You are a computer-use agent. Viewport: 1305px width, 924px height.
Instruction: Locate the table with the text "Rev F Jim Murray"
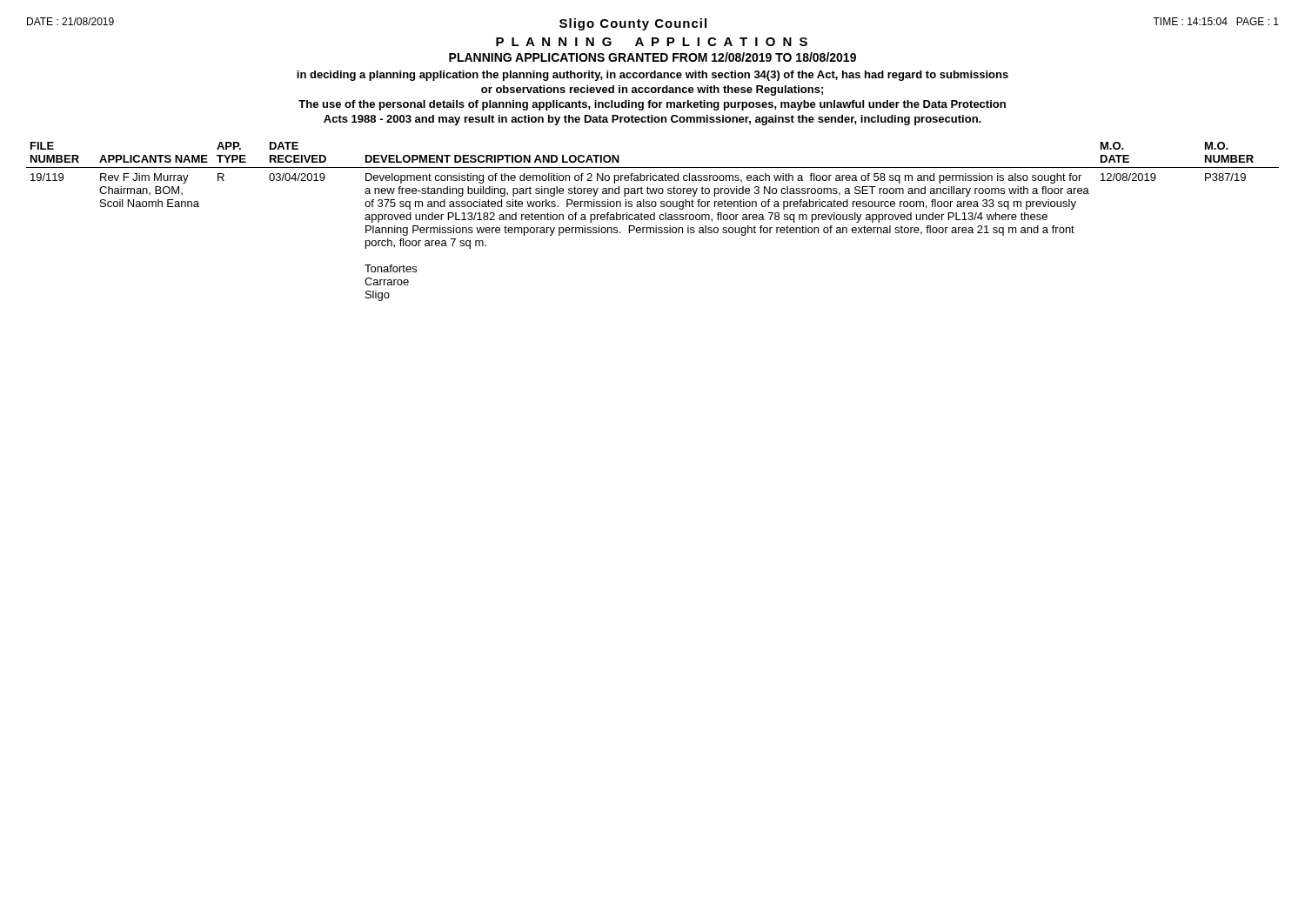click(652, 221)
